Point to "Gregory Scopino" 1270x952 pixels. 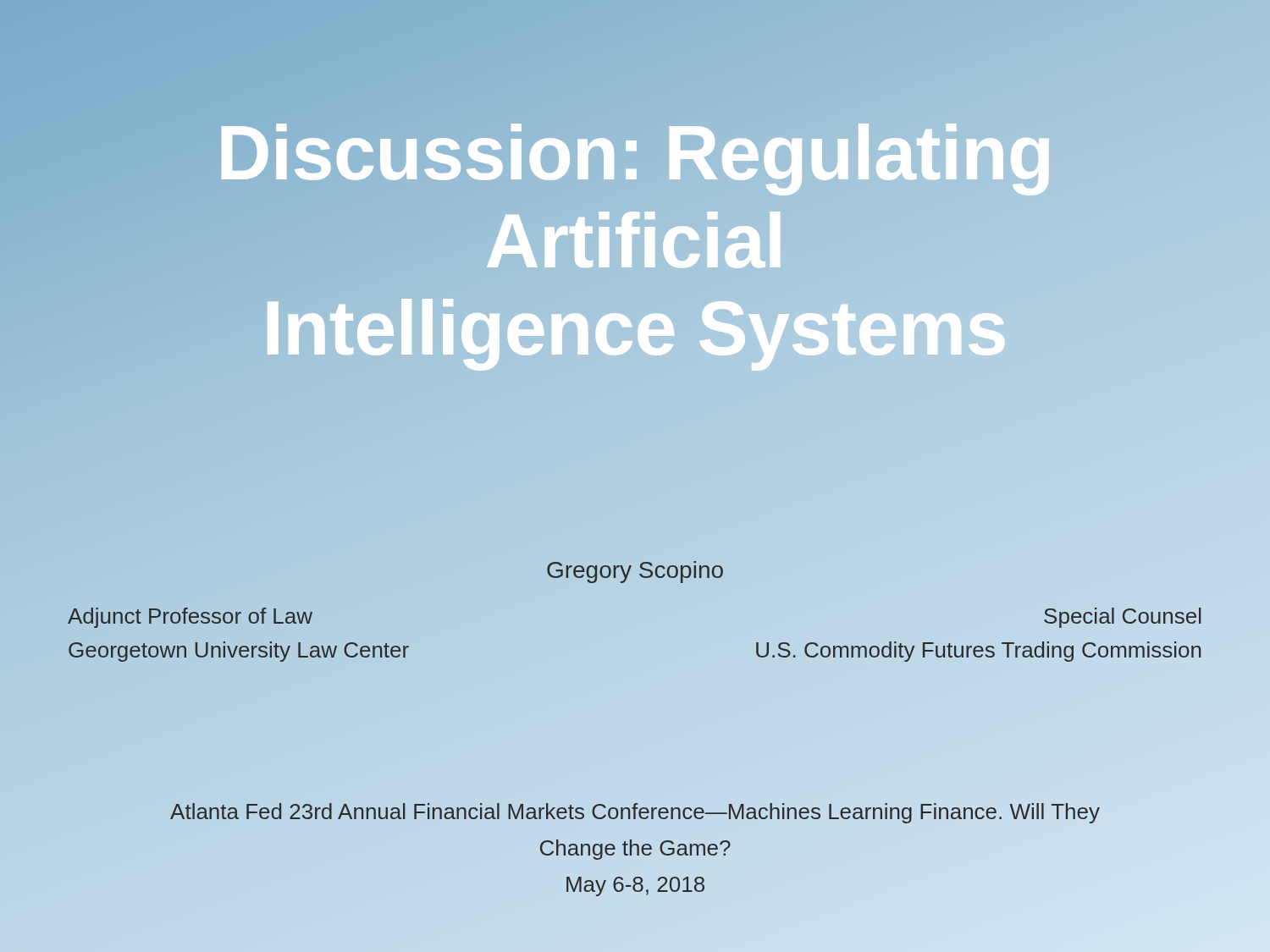point(635,570)
